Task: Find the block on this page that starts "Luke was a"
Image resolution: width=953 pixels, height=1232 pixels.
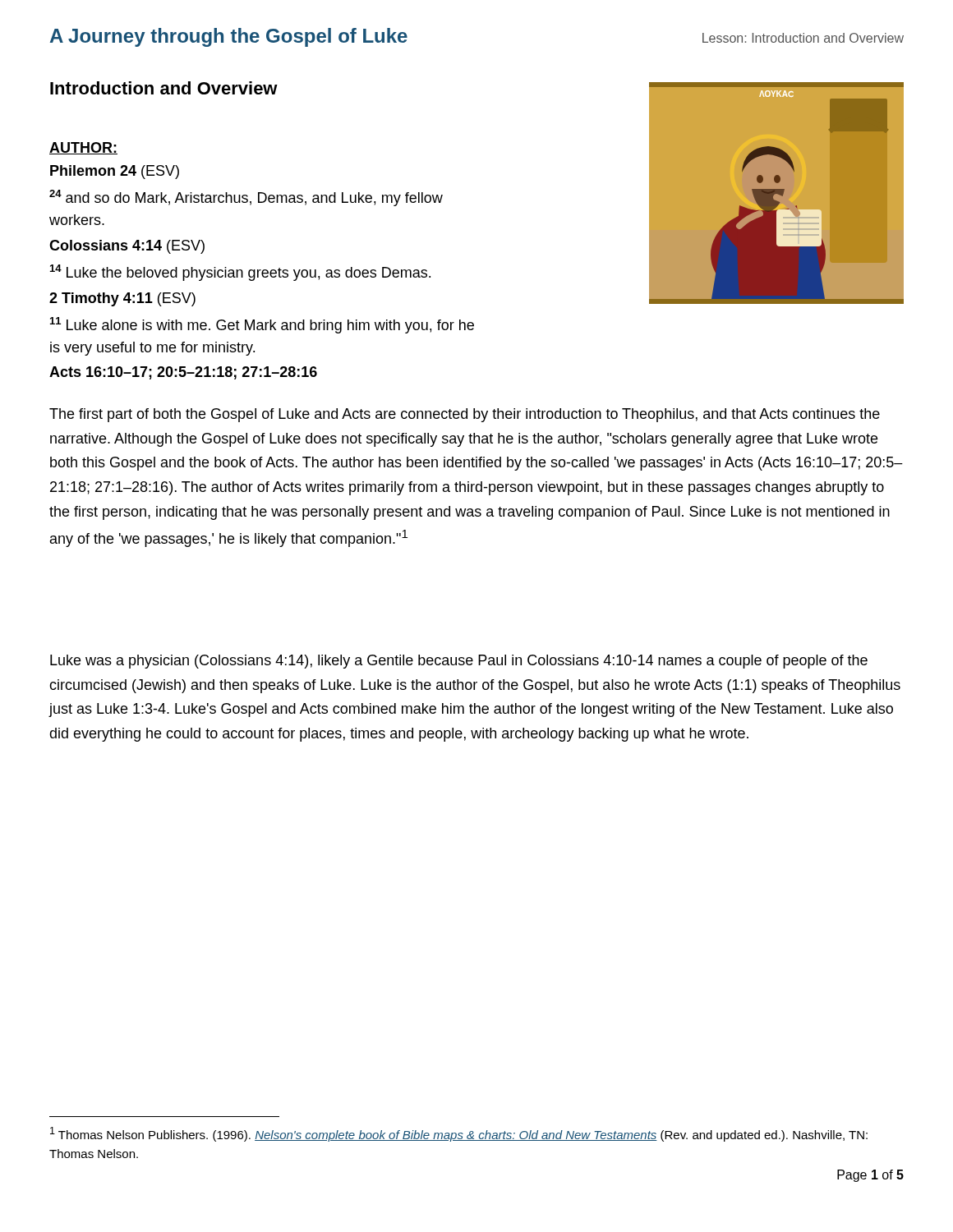Action: click(475, 697)
